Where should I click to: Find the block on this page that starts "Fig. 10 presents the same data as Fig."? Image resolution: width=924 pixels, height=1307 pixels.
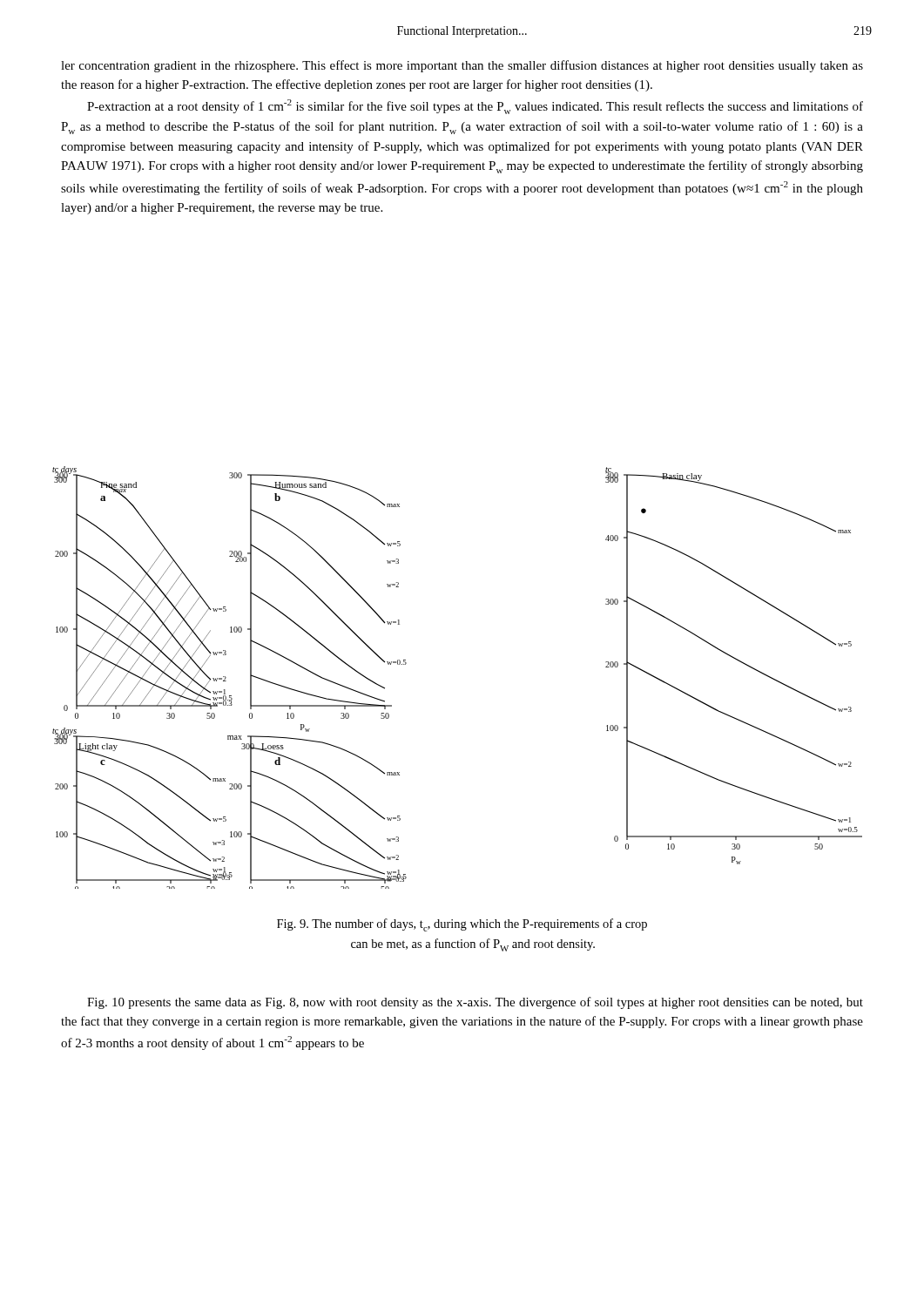point(462,1023)
